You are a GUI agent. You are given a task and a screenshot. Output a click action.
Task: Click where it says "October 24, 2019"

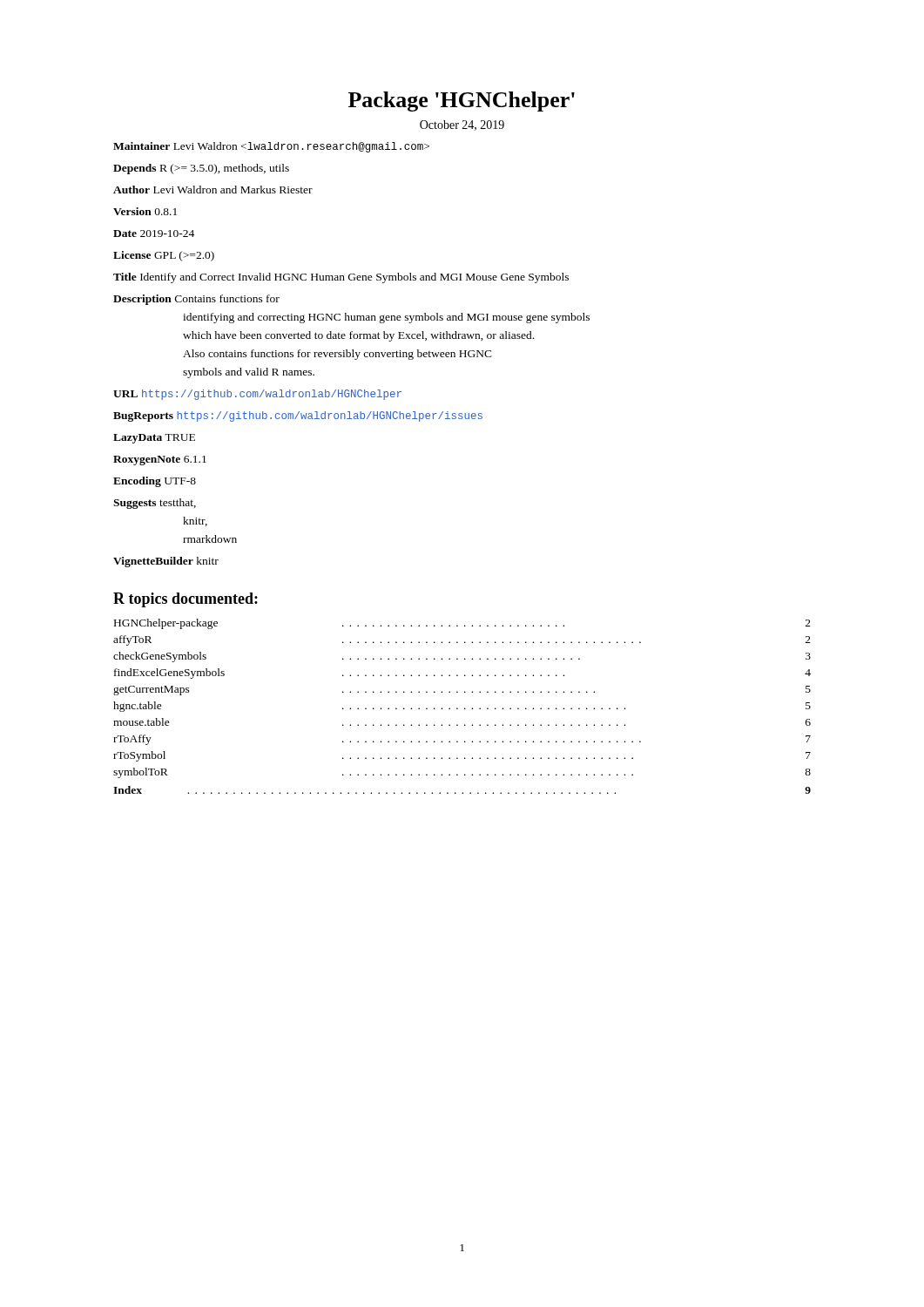click(x=462, y=125)
